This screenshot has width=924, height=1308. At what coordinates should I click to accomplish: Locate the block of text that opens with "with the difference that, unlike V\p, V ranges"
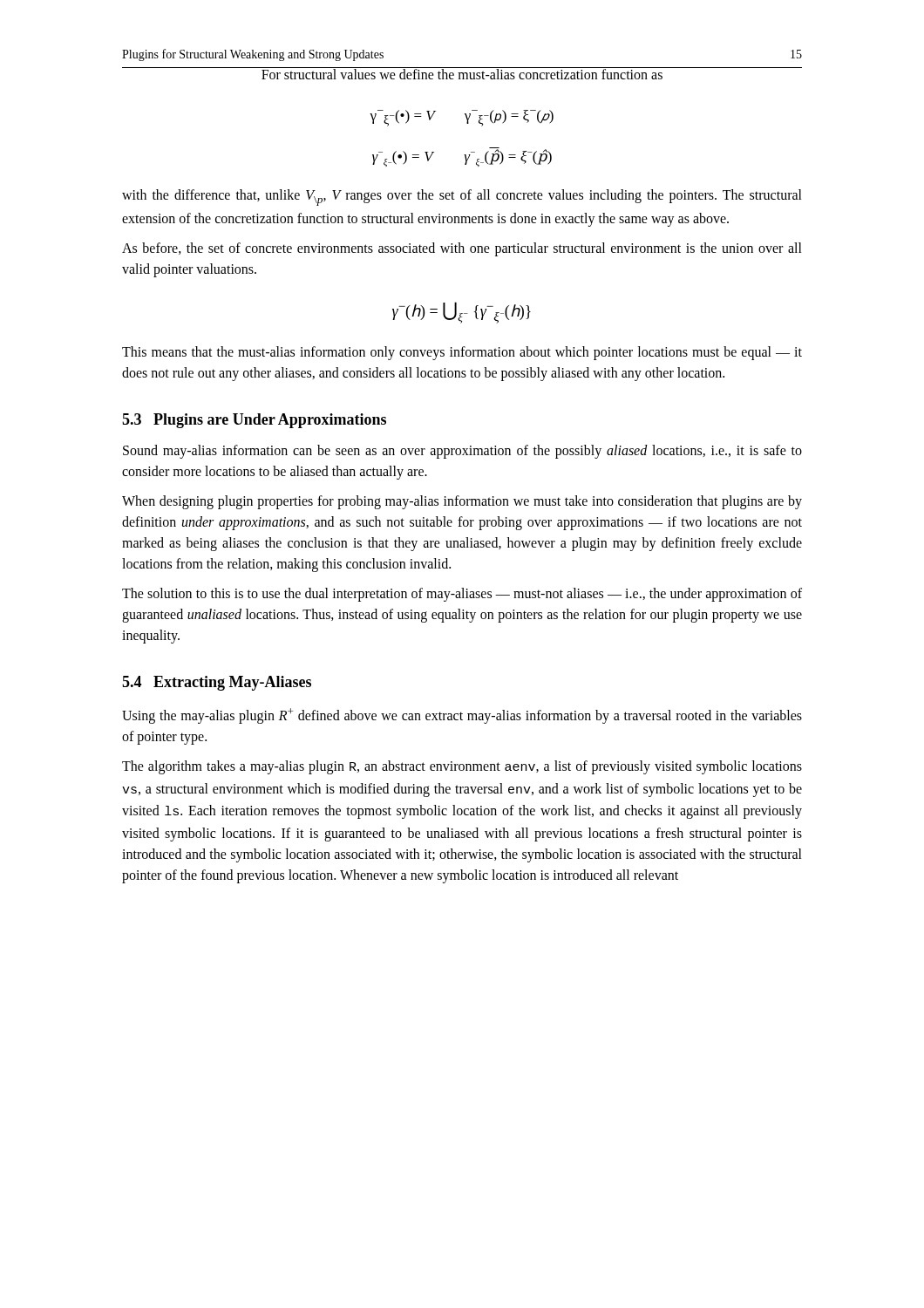click(462, 207)
